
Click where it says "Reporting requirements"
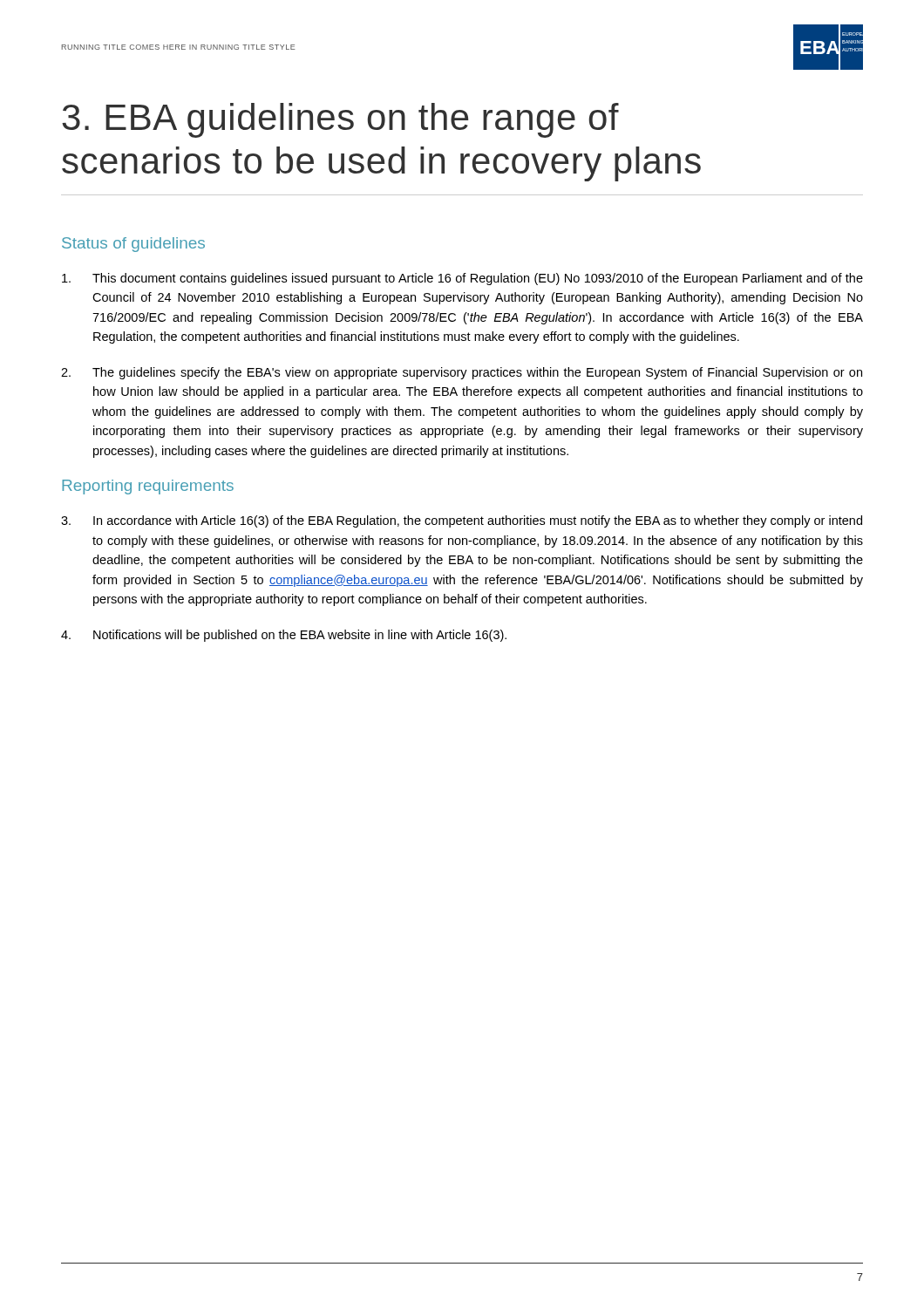(x=148, y=485)
